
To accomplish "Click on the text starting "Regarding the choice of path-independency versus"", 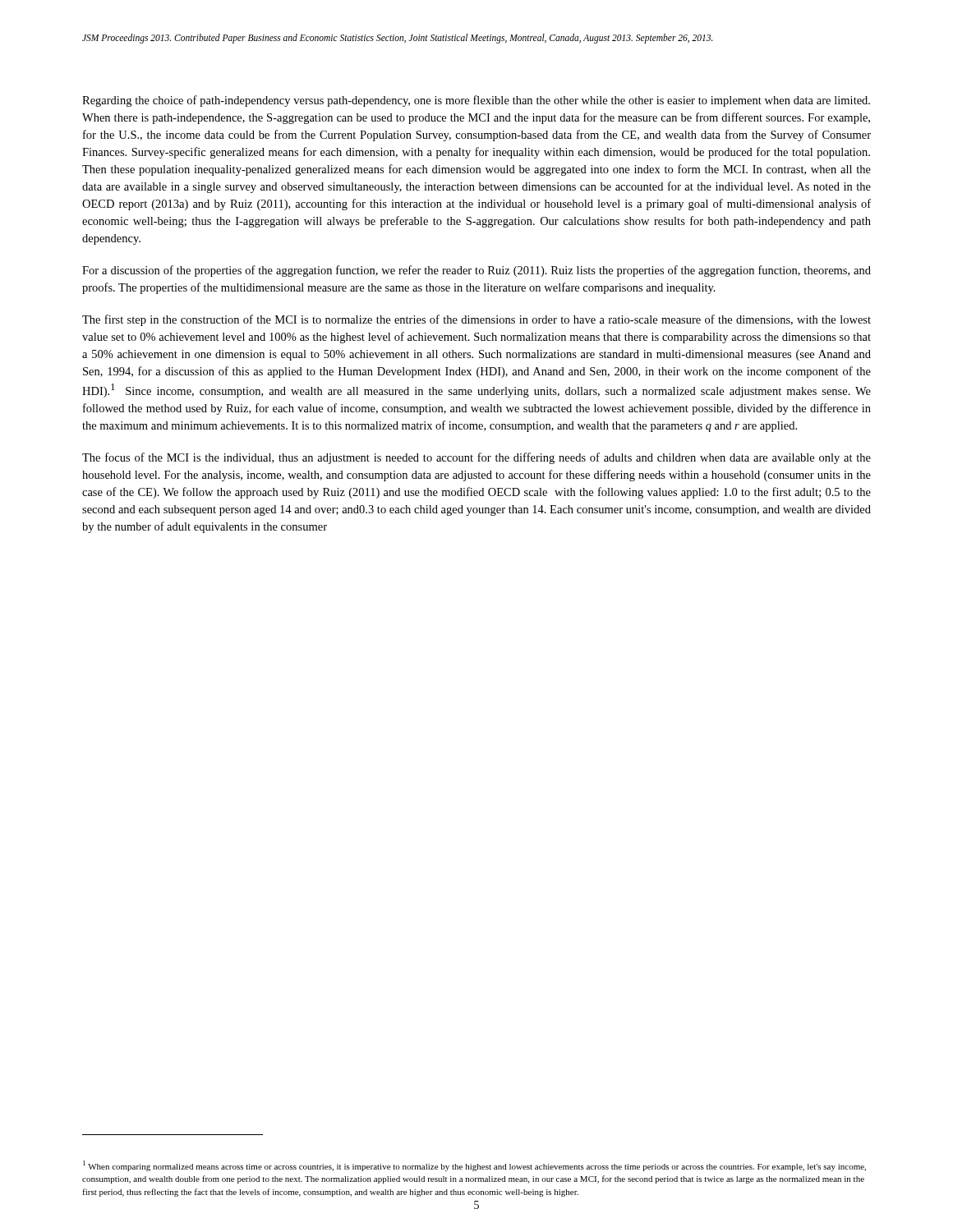I will pyautogui.click(x=476, y=169).
